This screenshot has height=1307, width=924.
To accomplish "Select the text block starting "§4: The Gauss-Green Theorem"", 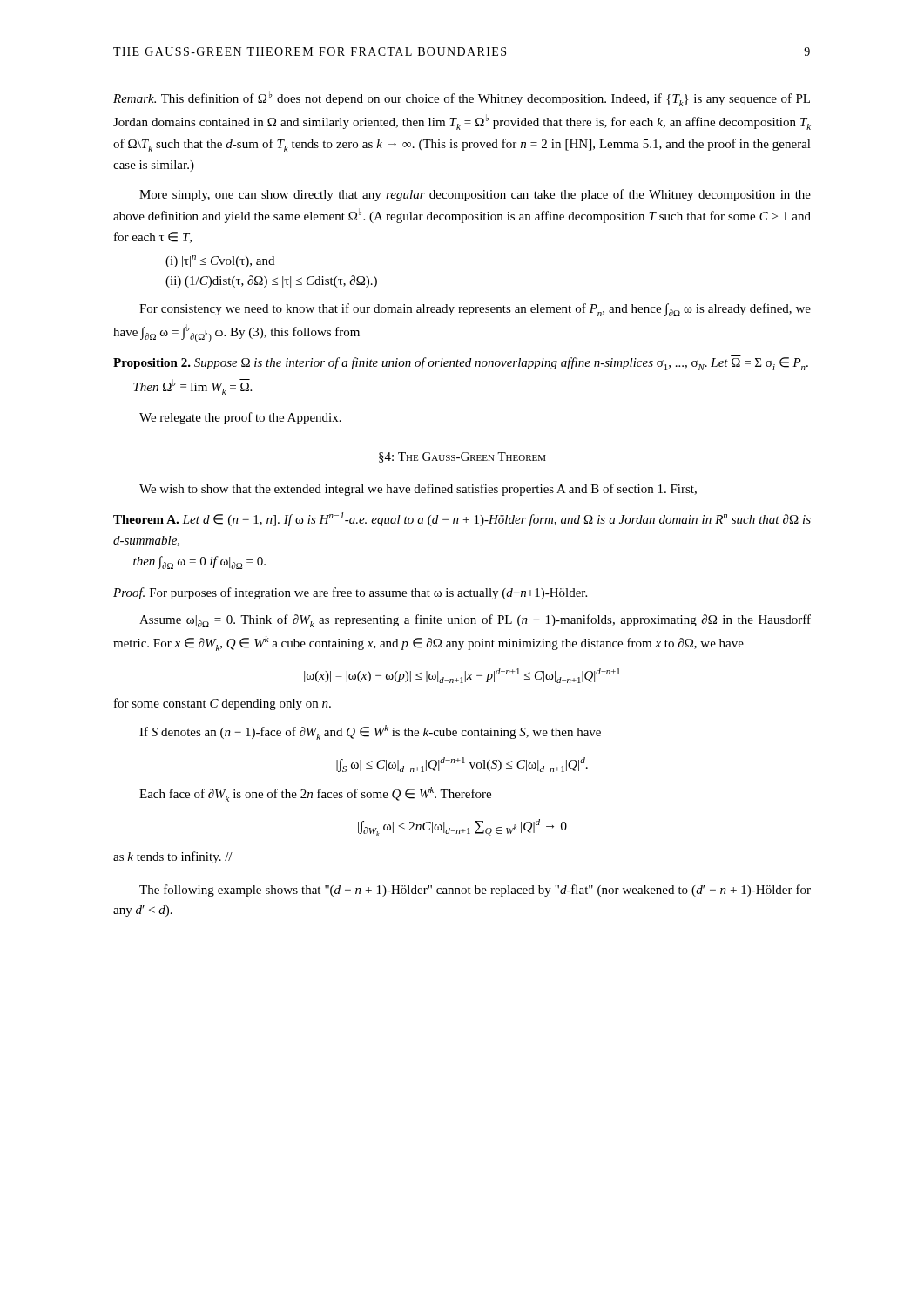I will point(462,457).
